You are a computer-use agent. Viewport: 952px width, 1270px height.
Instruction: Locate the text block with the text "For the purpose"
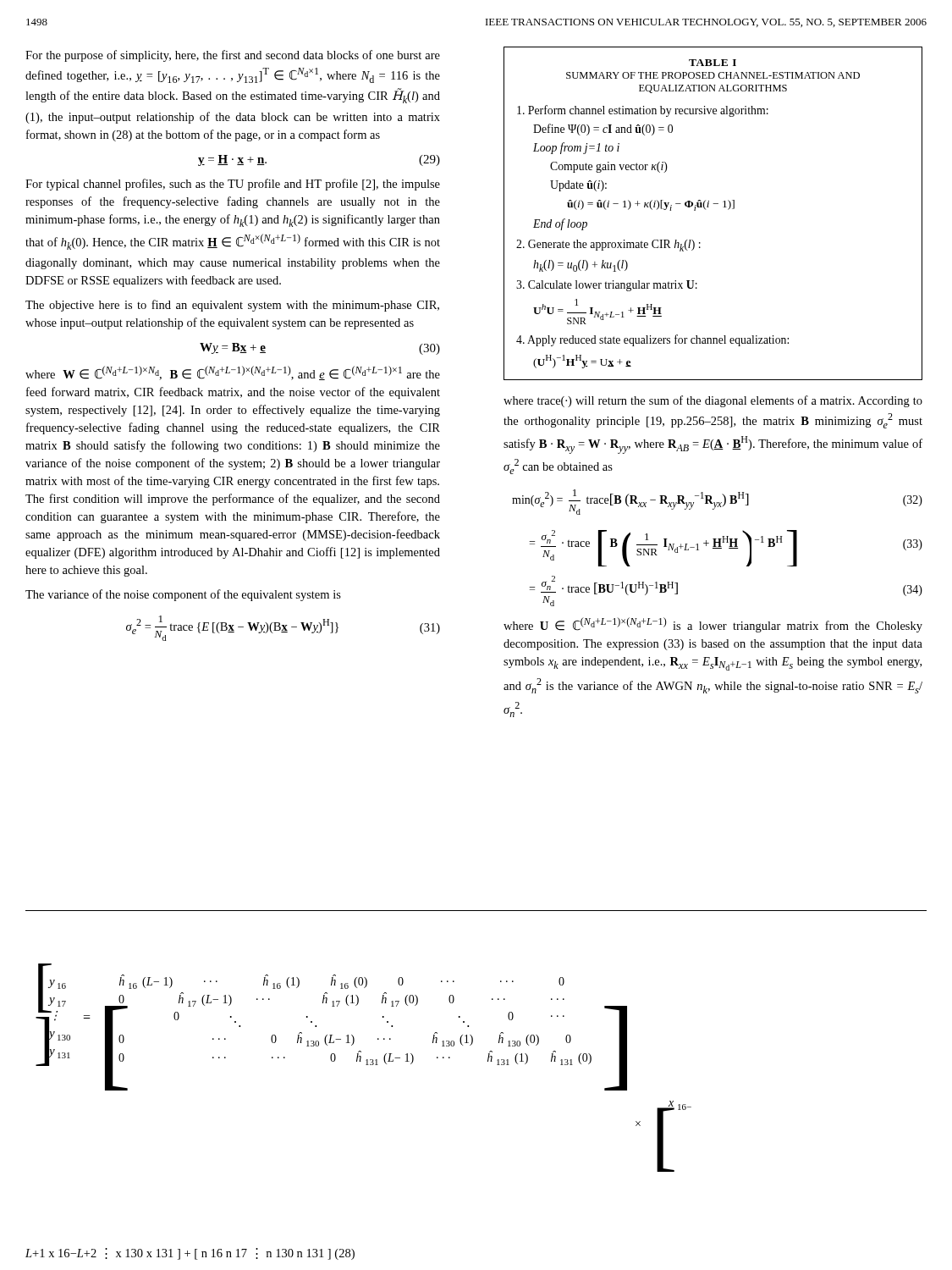coord(233,95)
